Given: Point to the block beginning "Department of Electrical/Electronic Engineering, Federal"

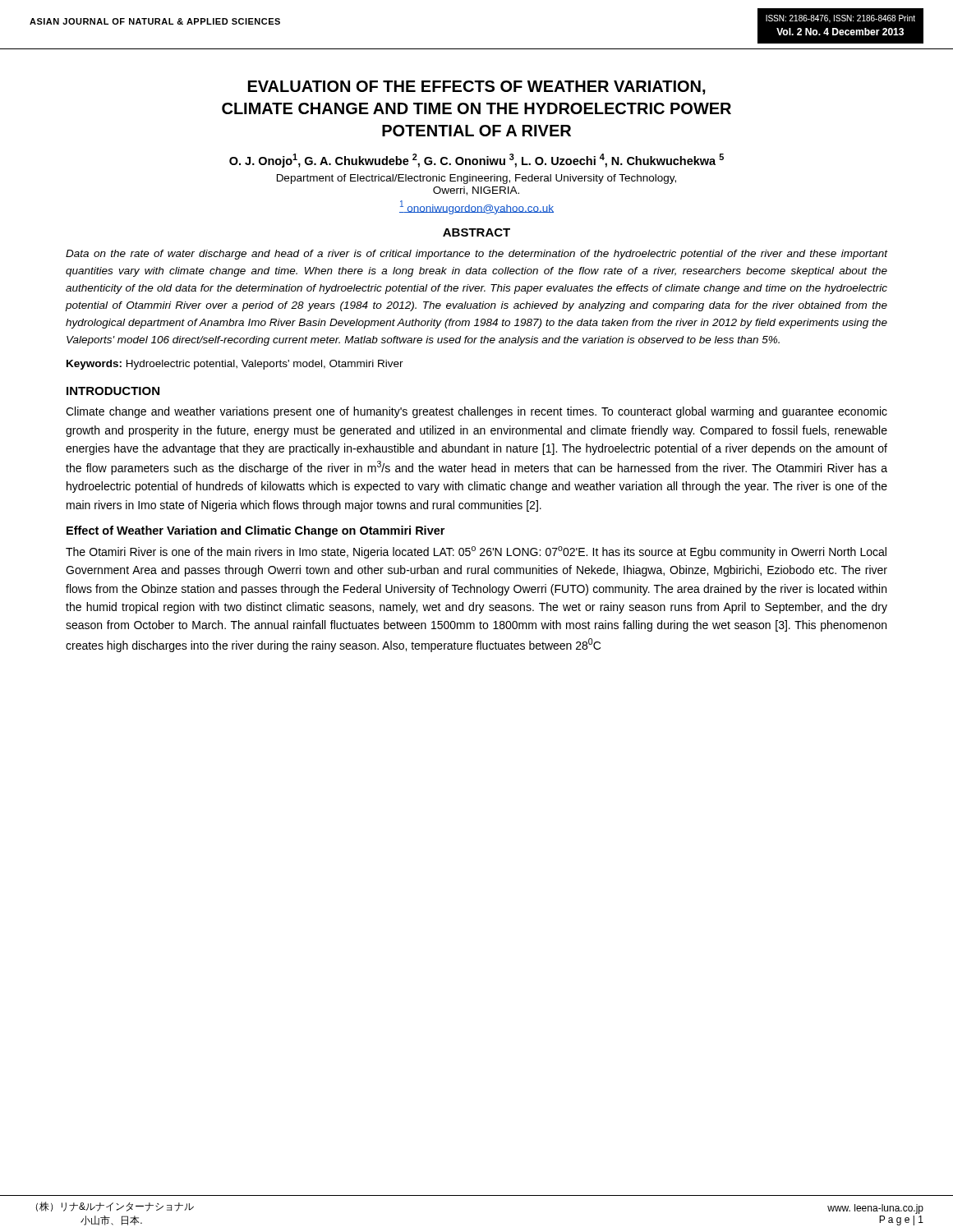Looking at the screenshot, I should coord(476,184).
